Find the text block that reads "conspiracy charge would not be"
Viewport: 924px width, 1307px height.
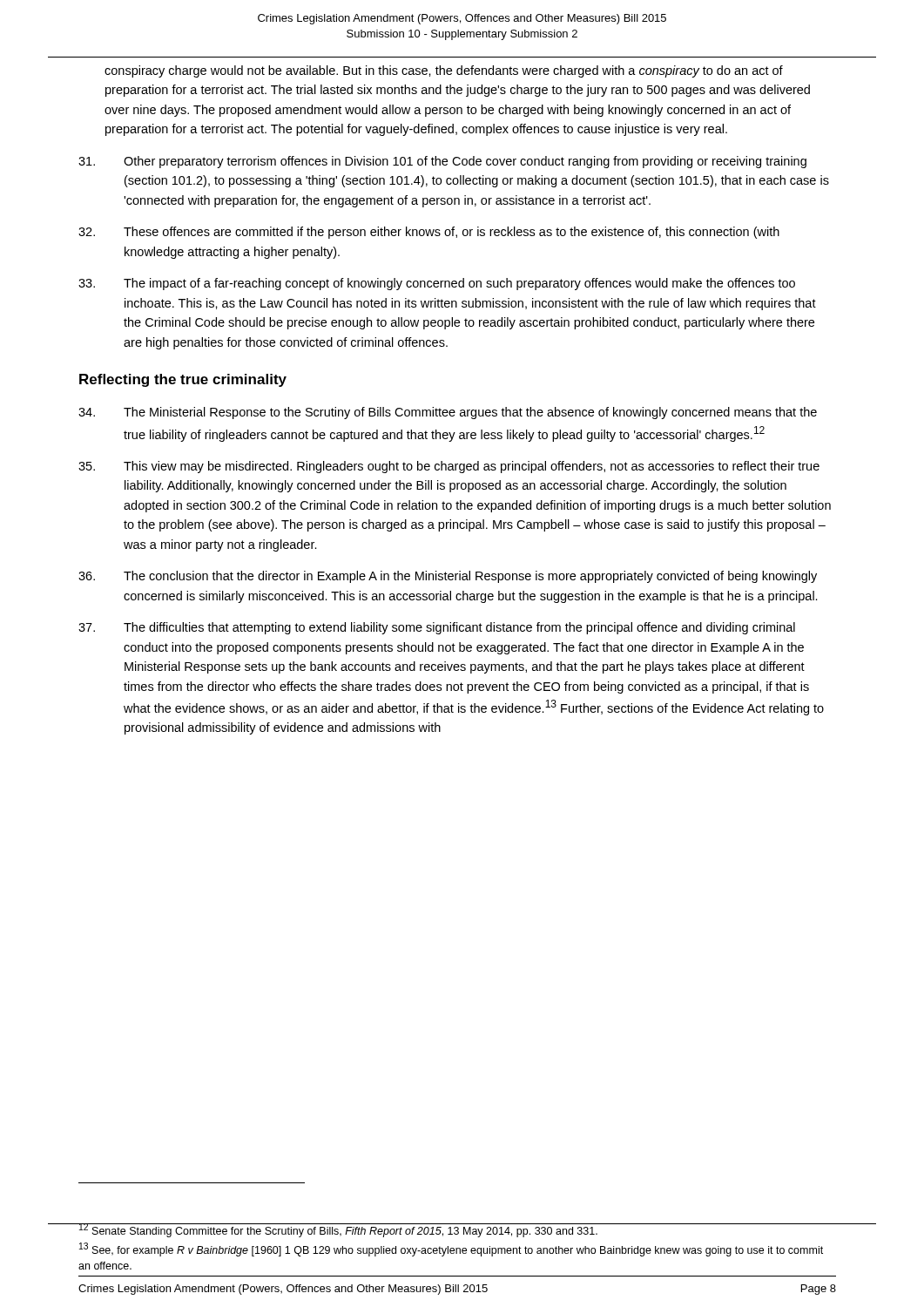[x=458, y=100]
